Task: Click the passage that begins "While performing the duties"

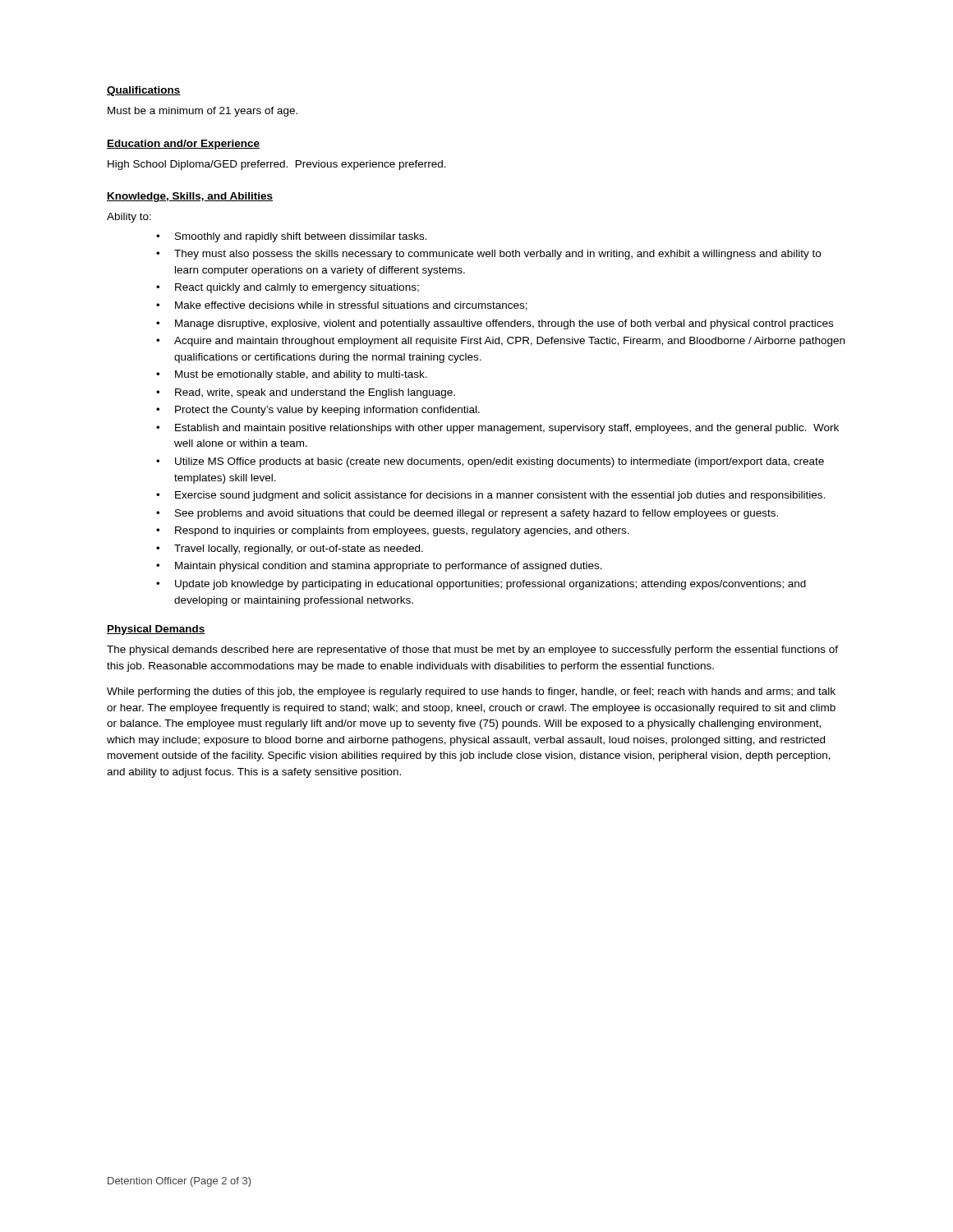Action: click(x=471, y=731)
